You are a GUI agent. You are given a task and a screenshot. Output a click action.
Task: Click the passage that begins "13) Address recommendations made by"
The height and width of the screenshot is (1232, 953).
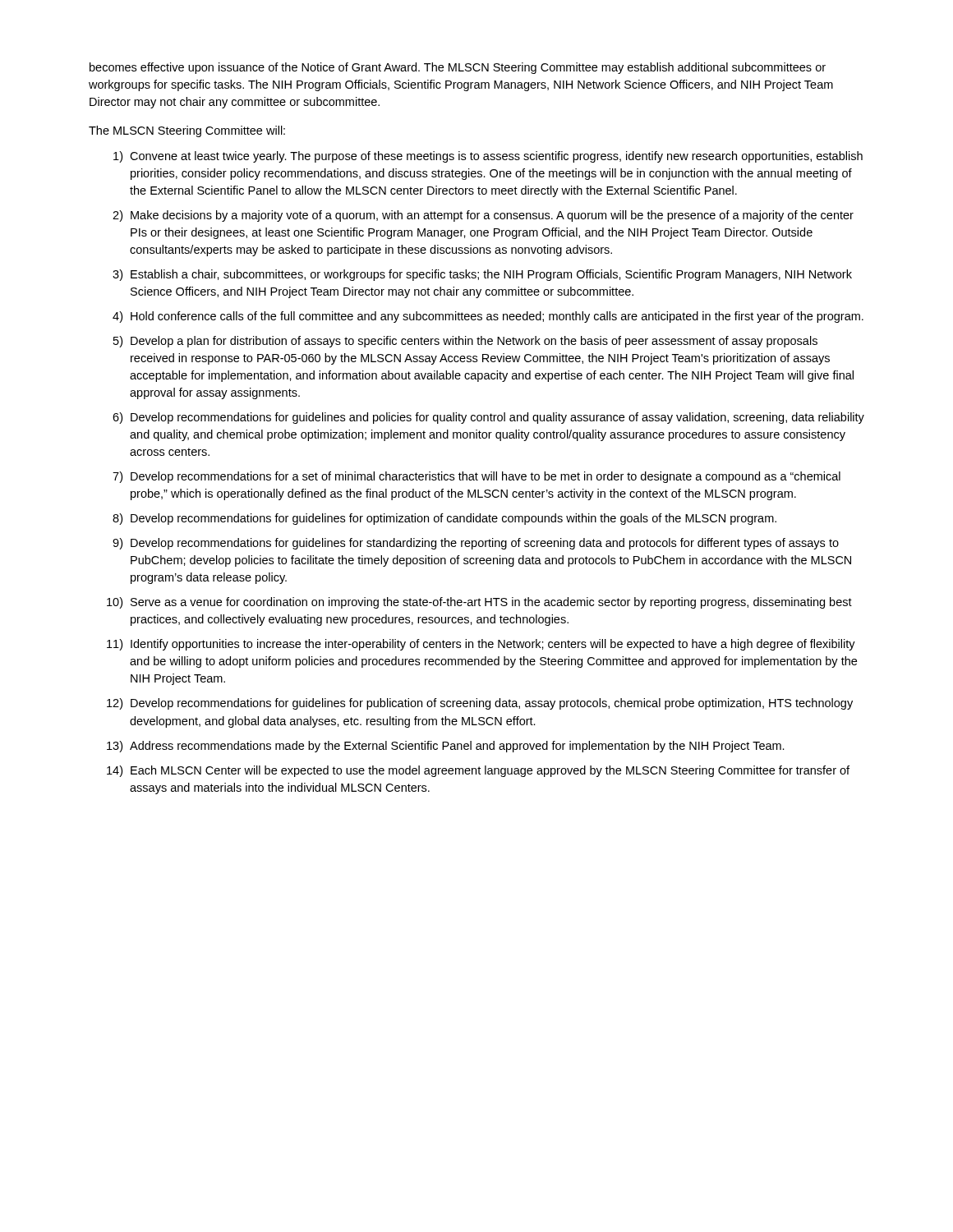476,746
